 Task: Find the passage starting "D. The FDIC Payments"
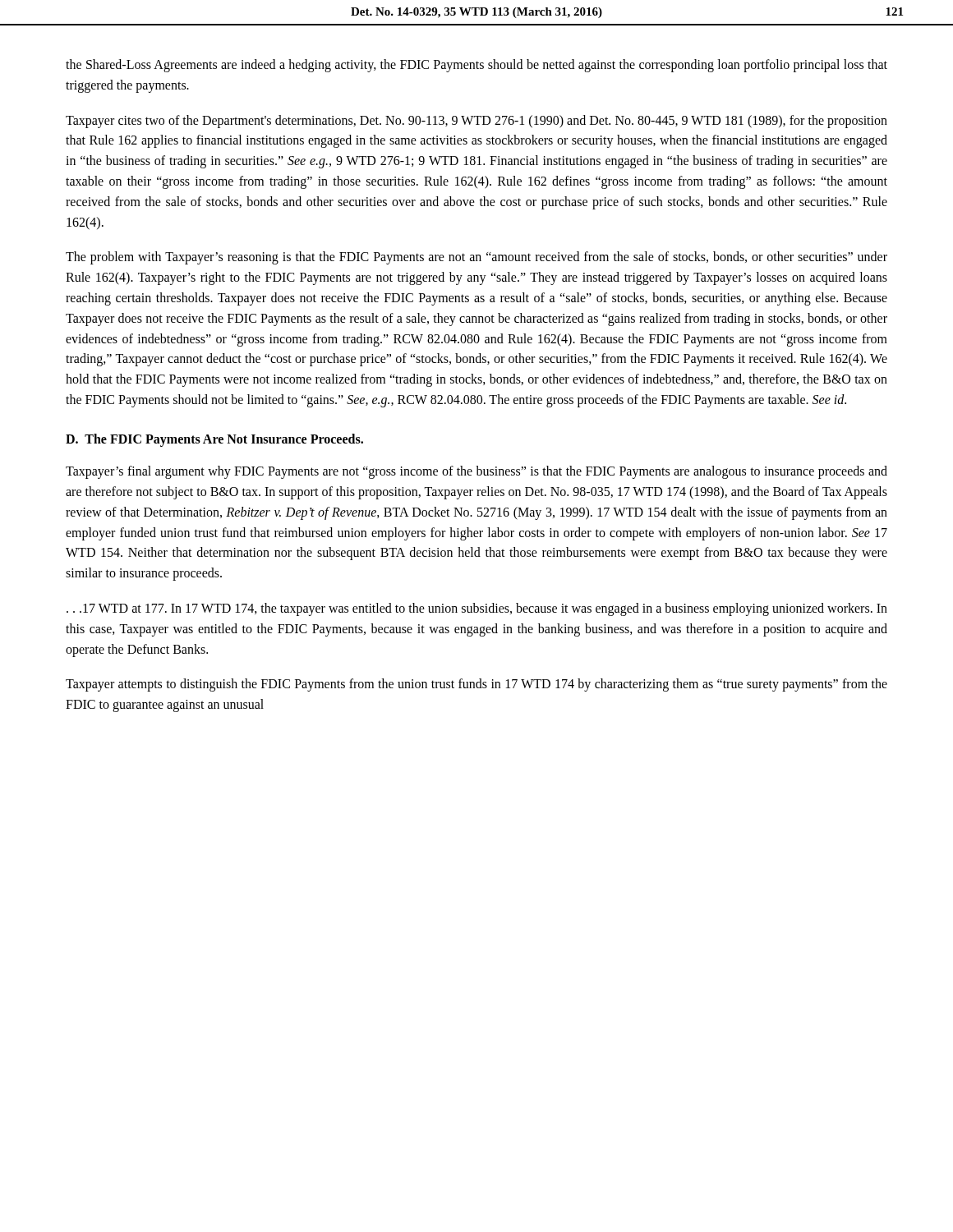tap(215, 439)
